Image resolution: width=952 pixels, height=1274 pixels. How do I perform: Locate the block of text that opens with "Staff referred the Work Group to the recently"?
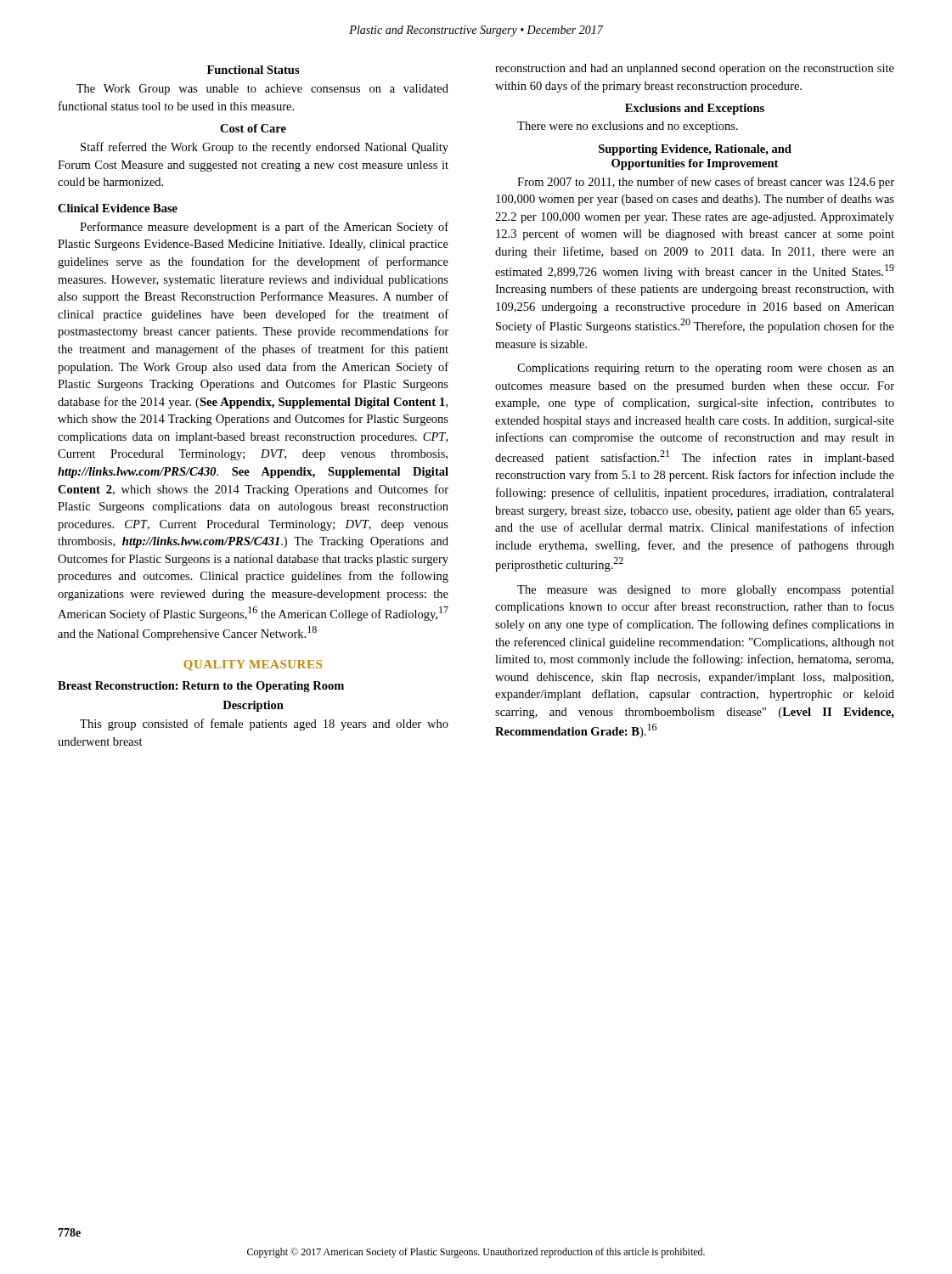(x=253, y=165)
